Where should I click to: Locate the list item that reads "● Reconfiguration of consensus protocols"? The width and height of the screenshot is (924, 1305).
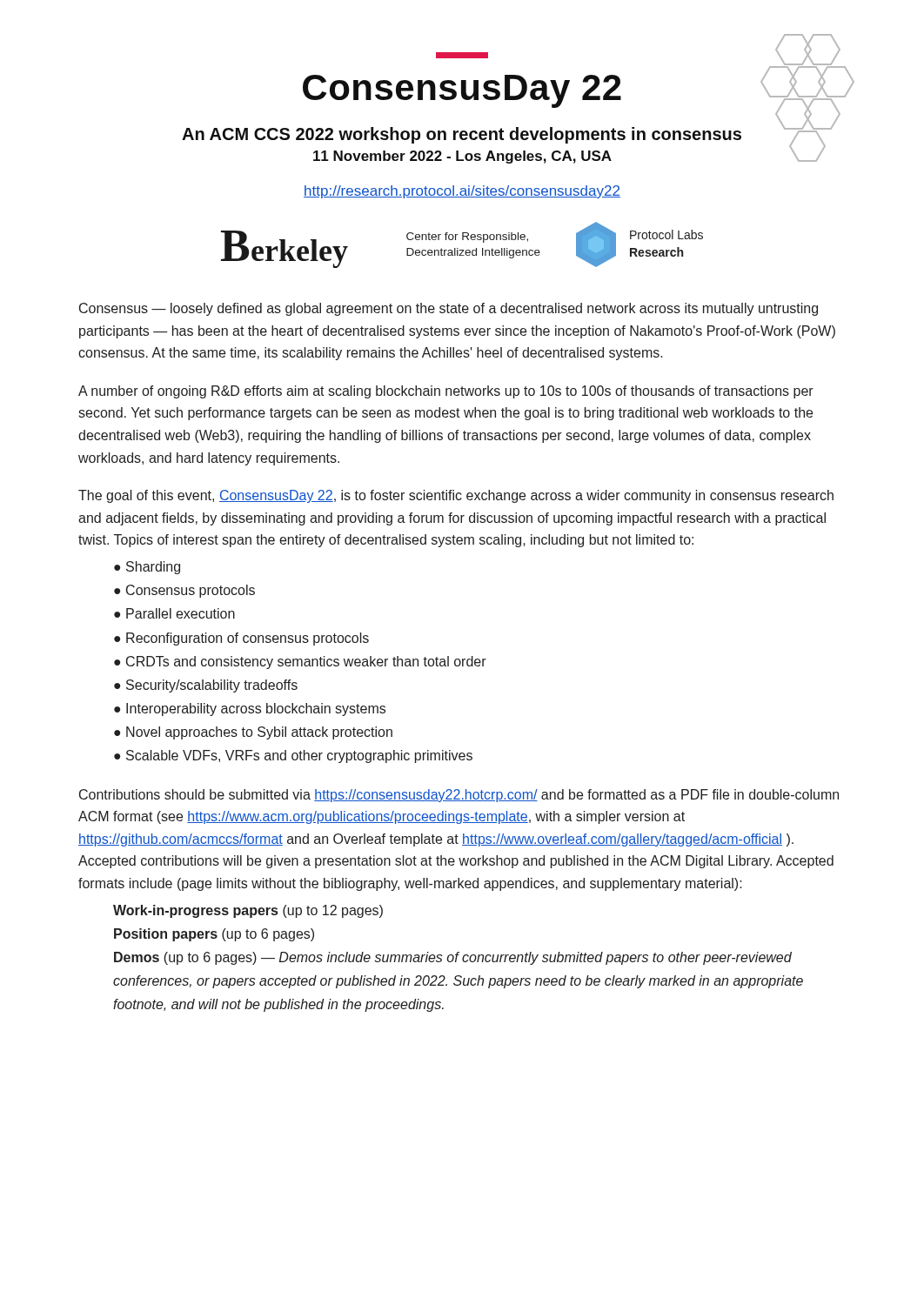tap(241, 638)
